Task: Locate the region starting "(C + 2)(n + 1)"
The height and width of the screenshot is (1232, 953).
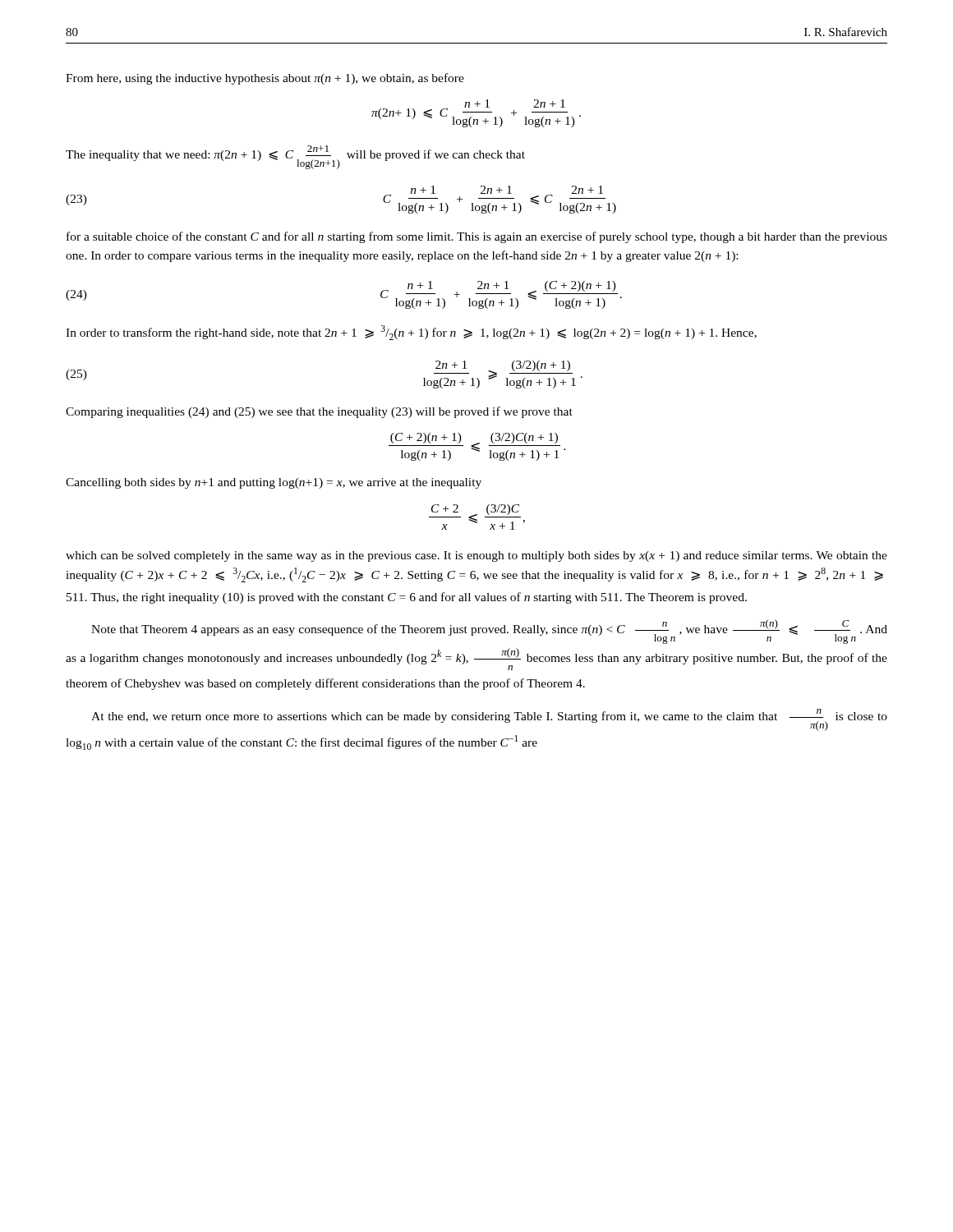Action: 477,446
